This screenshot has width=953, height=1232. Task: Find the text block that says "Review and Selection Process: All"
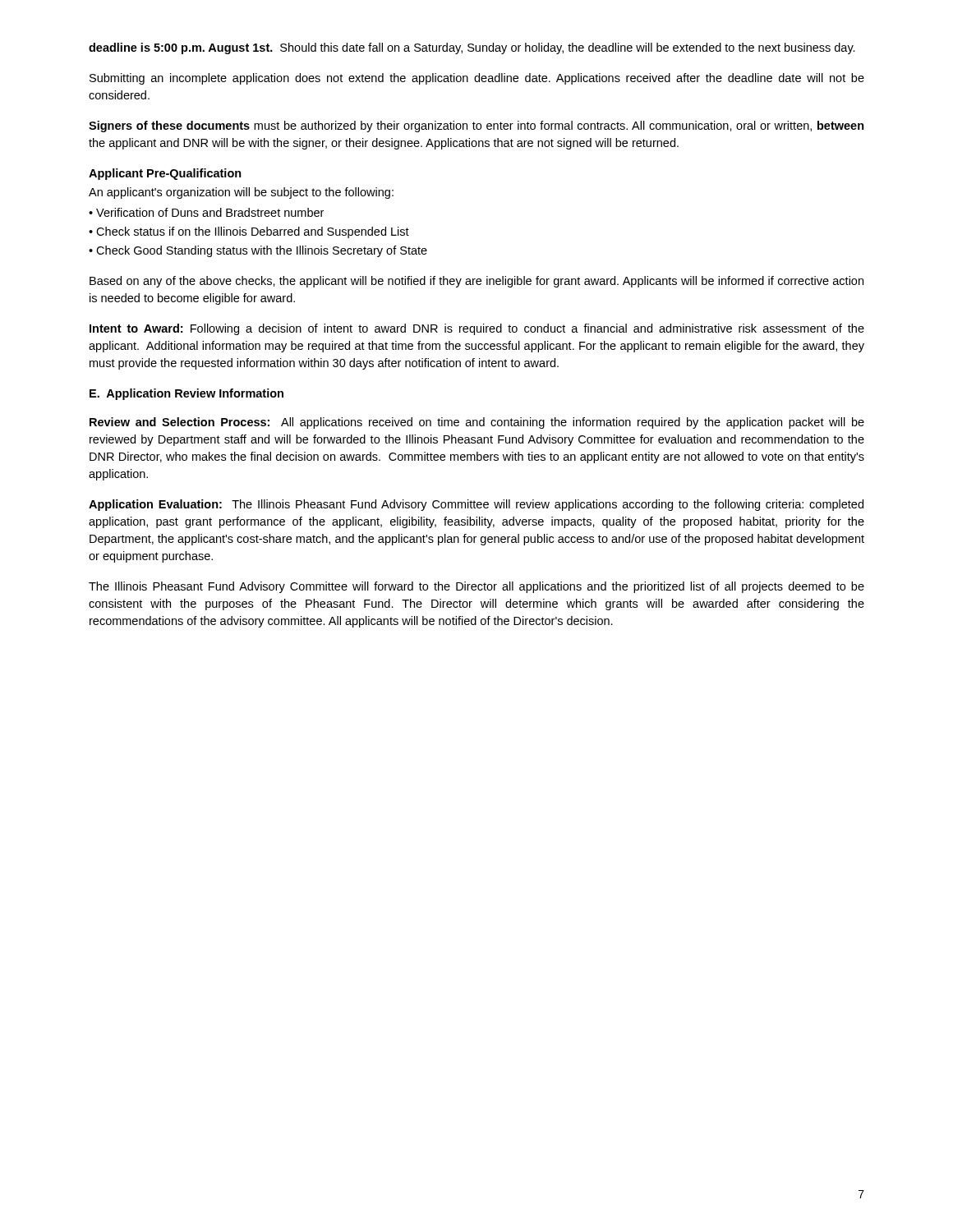coord(476,448)
